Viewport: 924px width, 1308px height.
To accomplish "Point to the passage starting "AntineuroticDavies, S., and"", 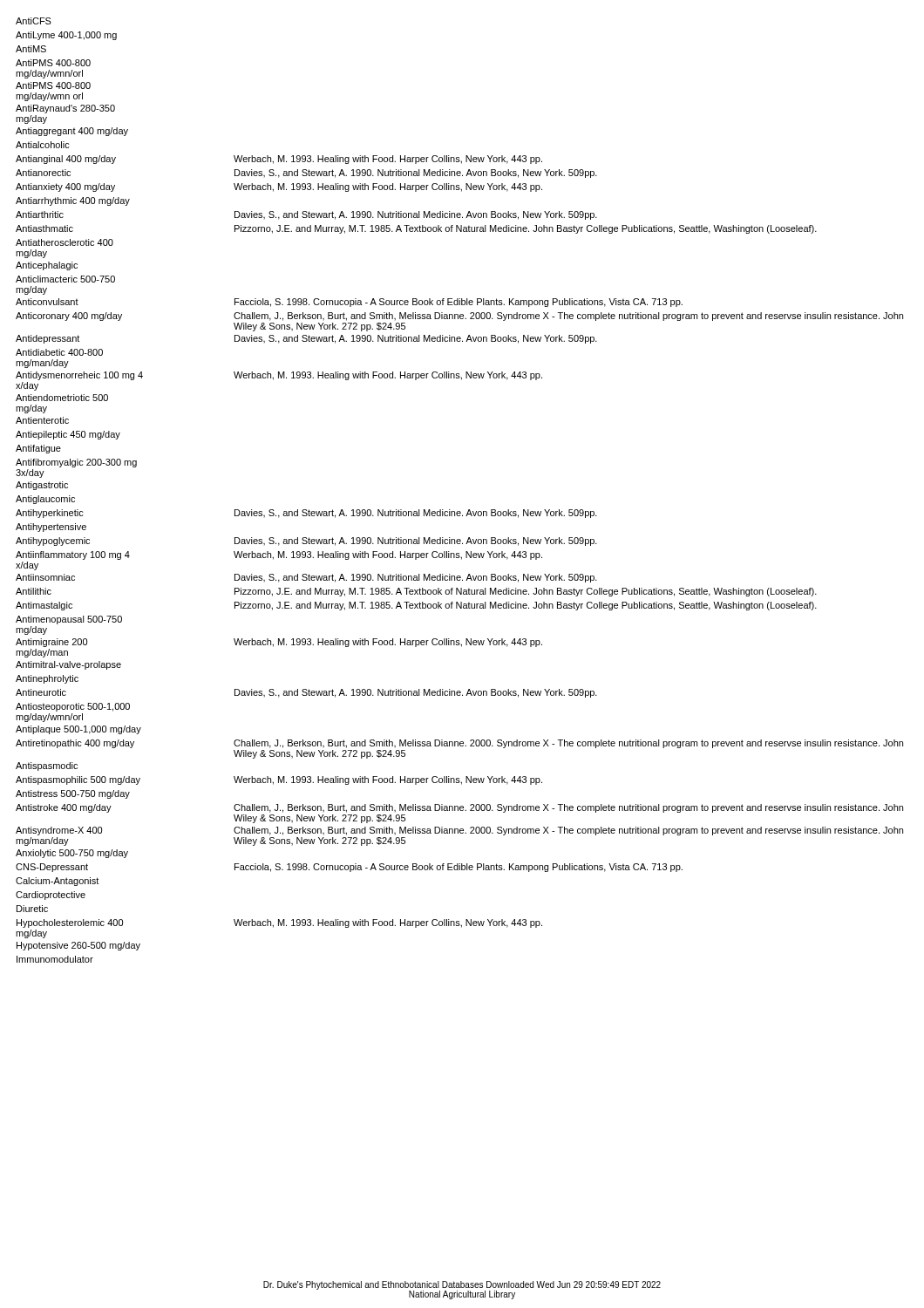I will tap(462, 693).
